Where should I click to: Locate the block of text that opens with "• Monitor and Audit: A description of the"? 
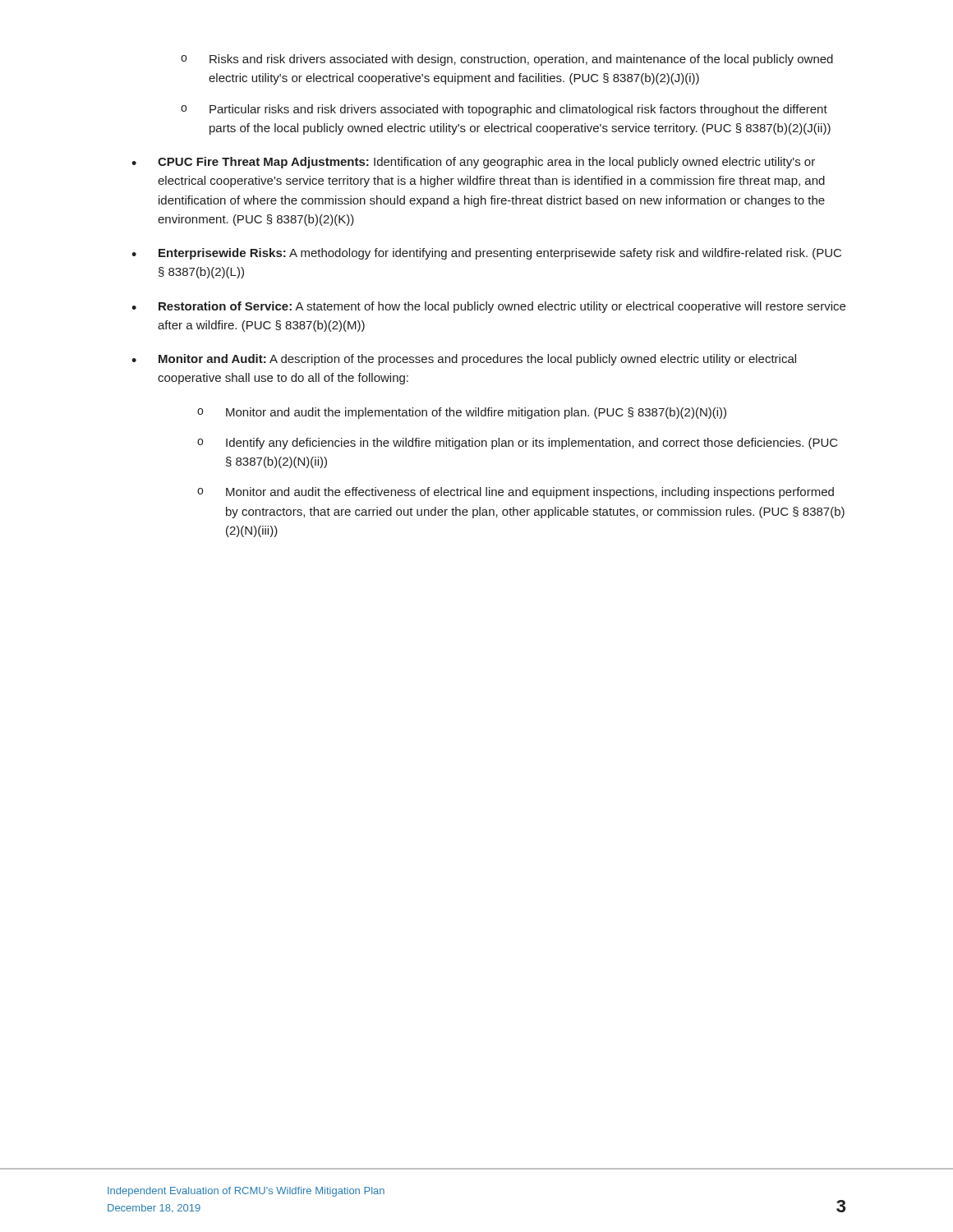click(x=489, y=368)
